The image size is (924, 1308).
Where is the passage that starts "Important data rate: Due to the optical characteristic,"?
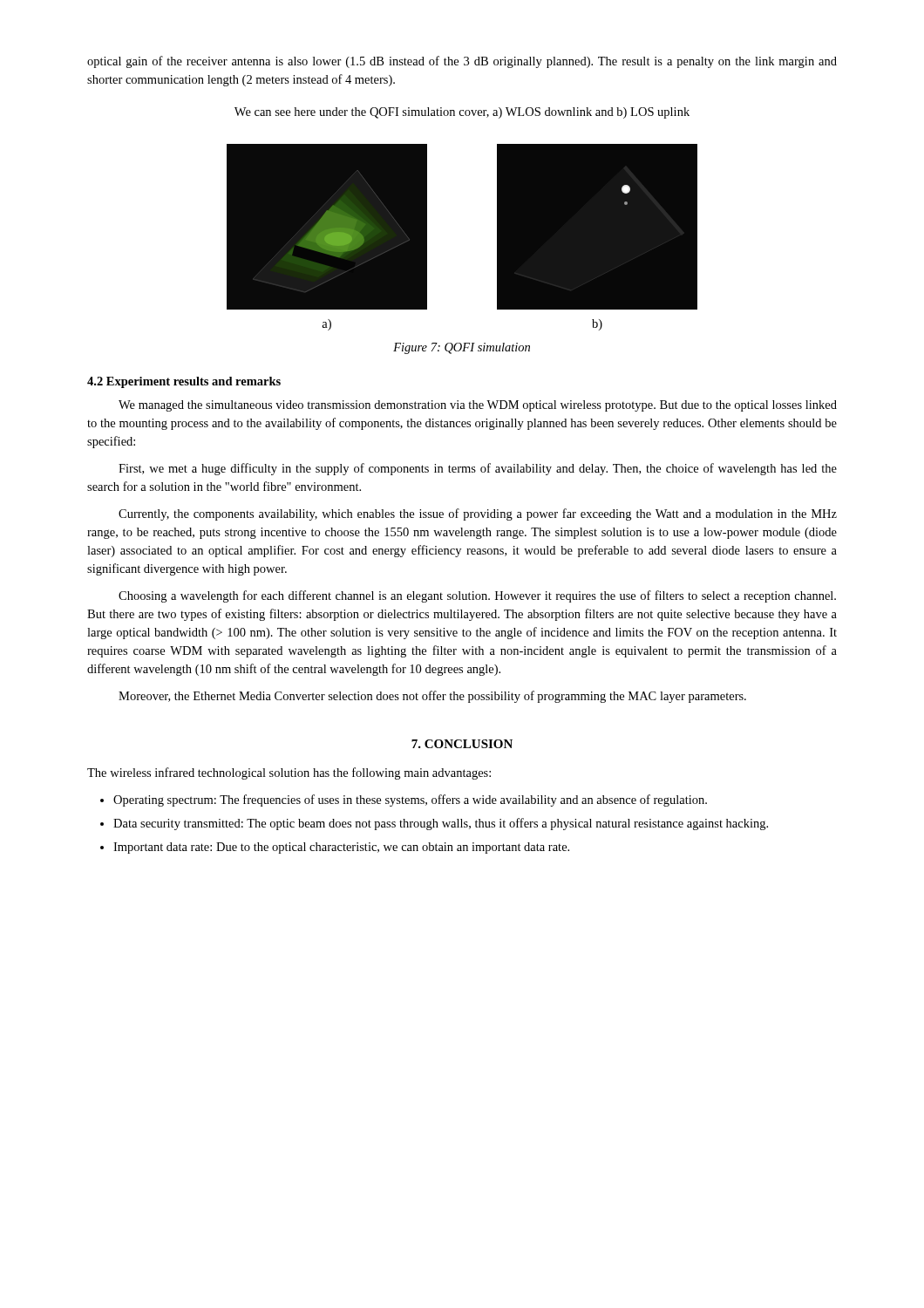342,847
